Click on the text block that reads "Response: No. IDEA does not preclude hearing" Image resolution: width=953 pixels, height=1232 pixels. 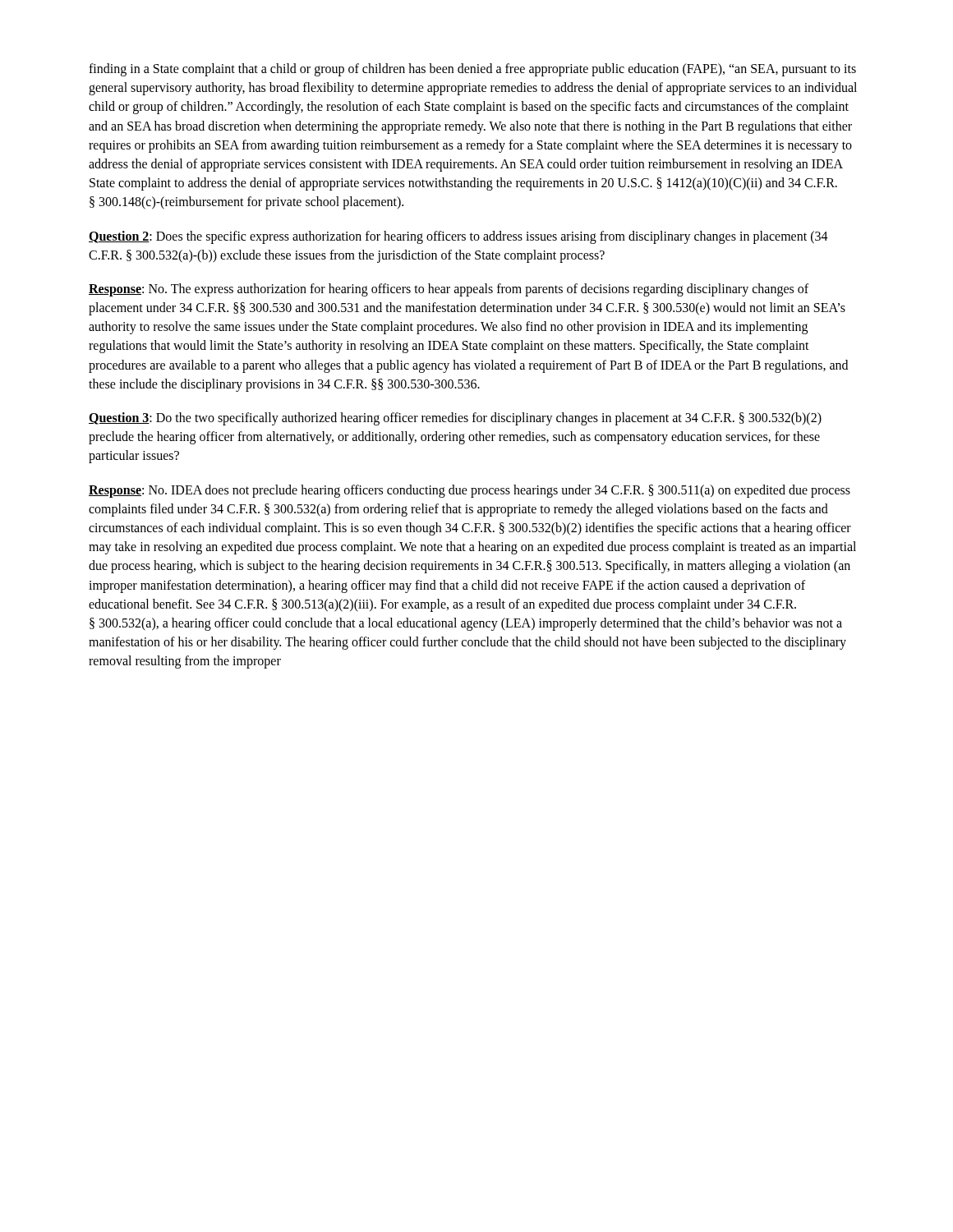click(476, 575)
